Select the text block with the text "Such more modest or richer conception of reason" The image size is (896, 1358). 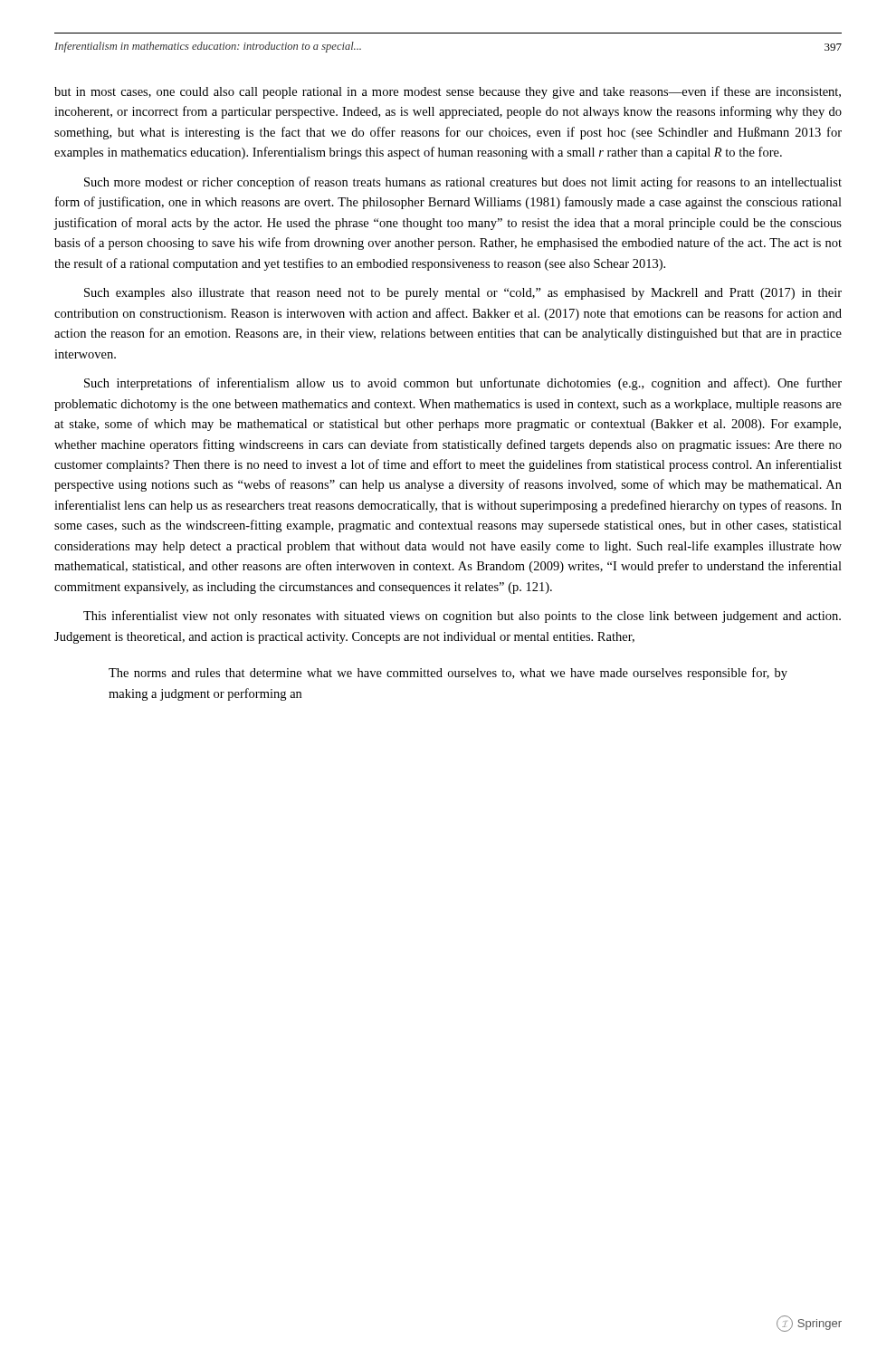click(x=448, y=223)
